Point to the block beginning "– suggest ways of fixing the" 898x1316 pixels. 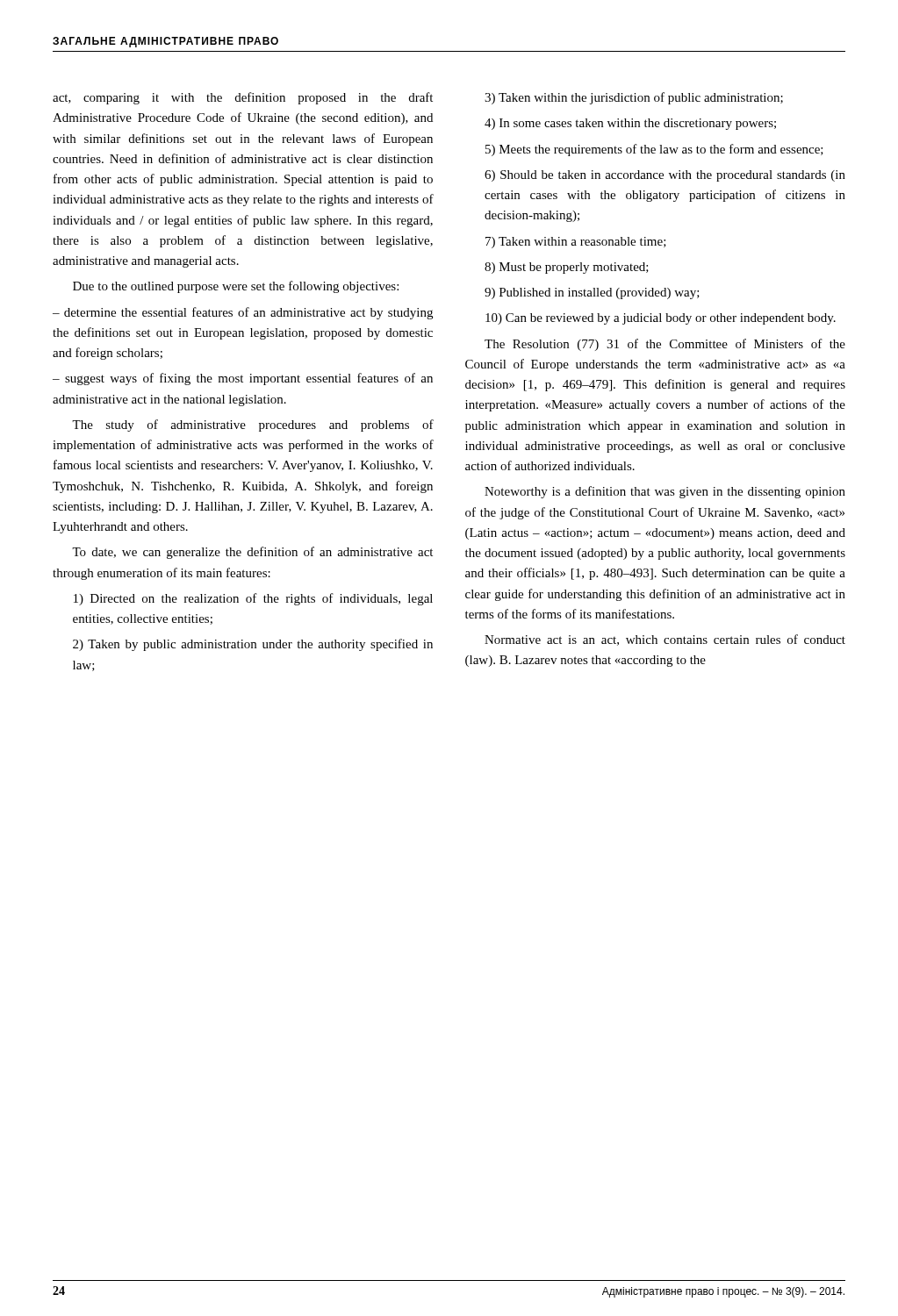(243, 389)
